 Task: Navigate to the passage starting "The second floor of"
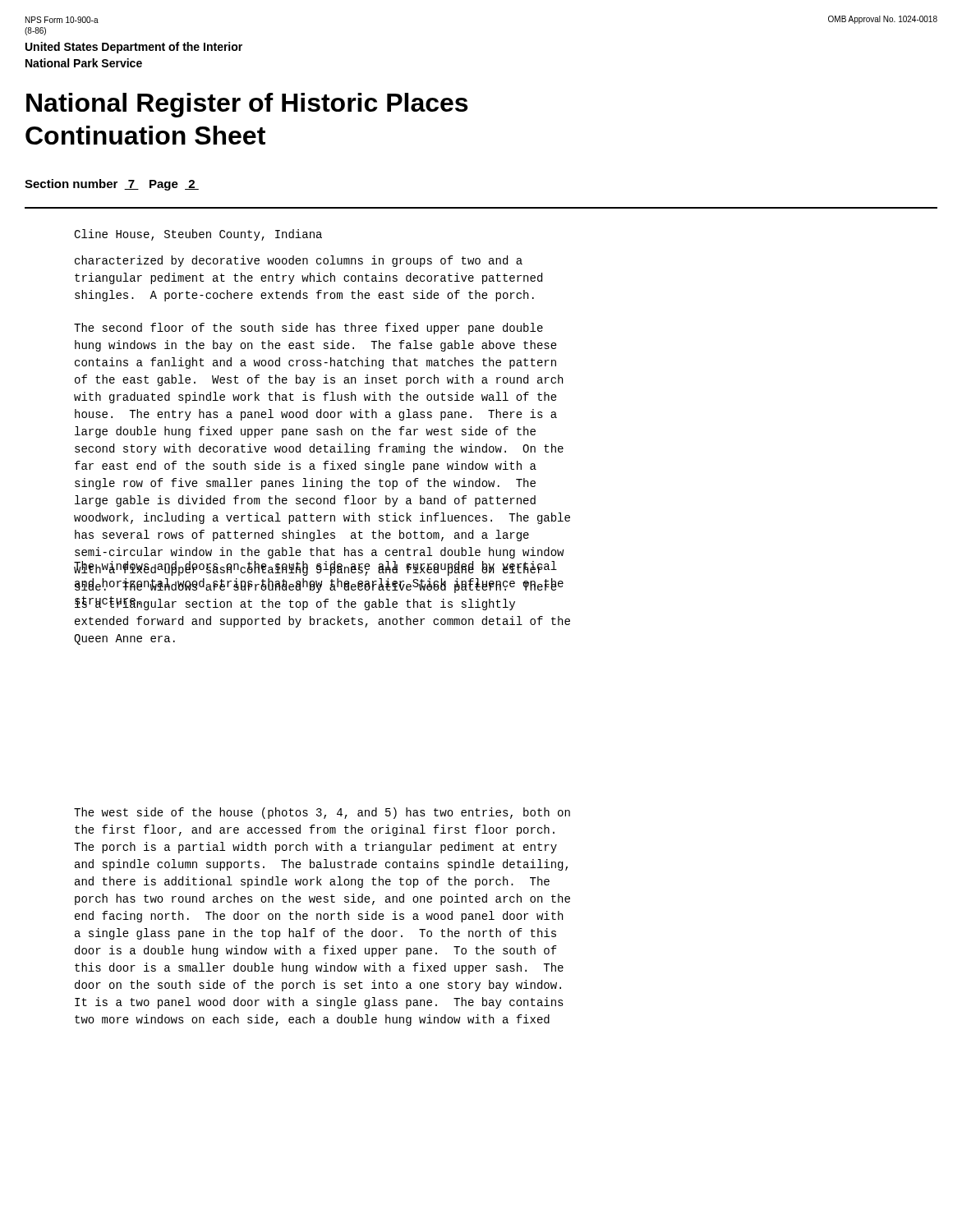[x=322, y=484]
